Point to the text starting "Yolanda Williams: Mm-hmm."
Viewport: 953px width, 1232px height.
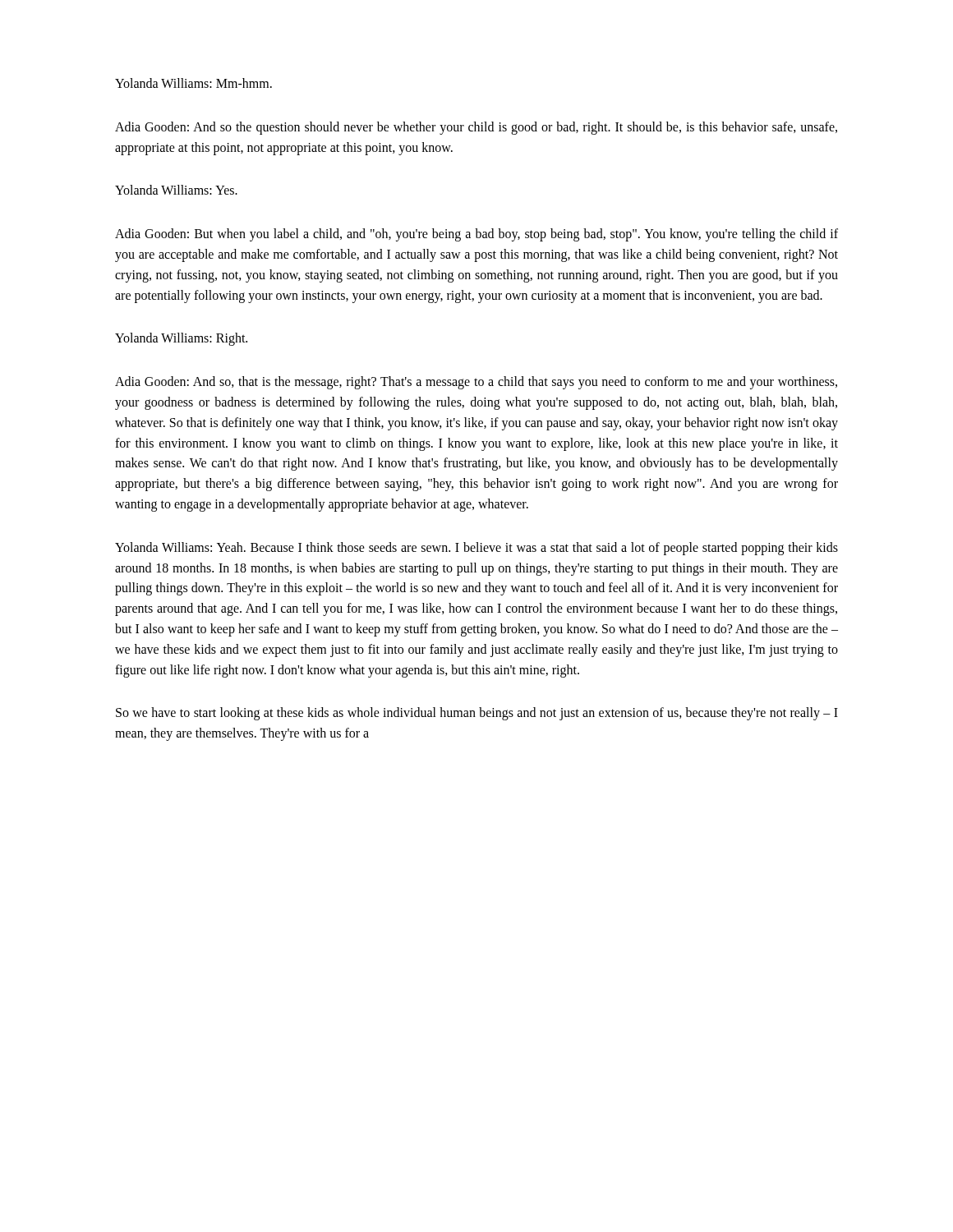[x=194, y=83]
